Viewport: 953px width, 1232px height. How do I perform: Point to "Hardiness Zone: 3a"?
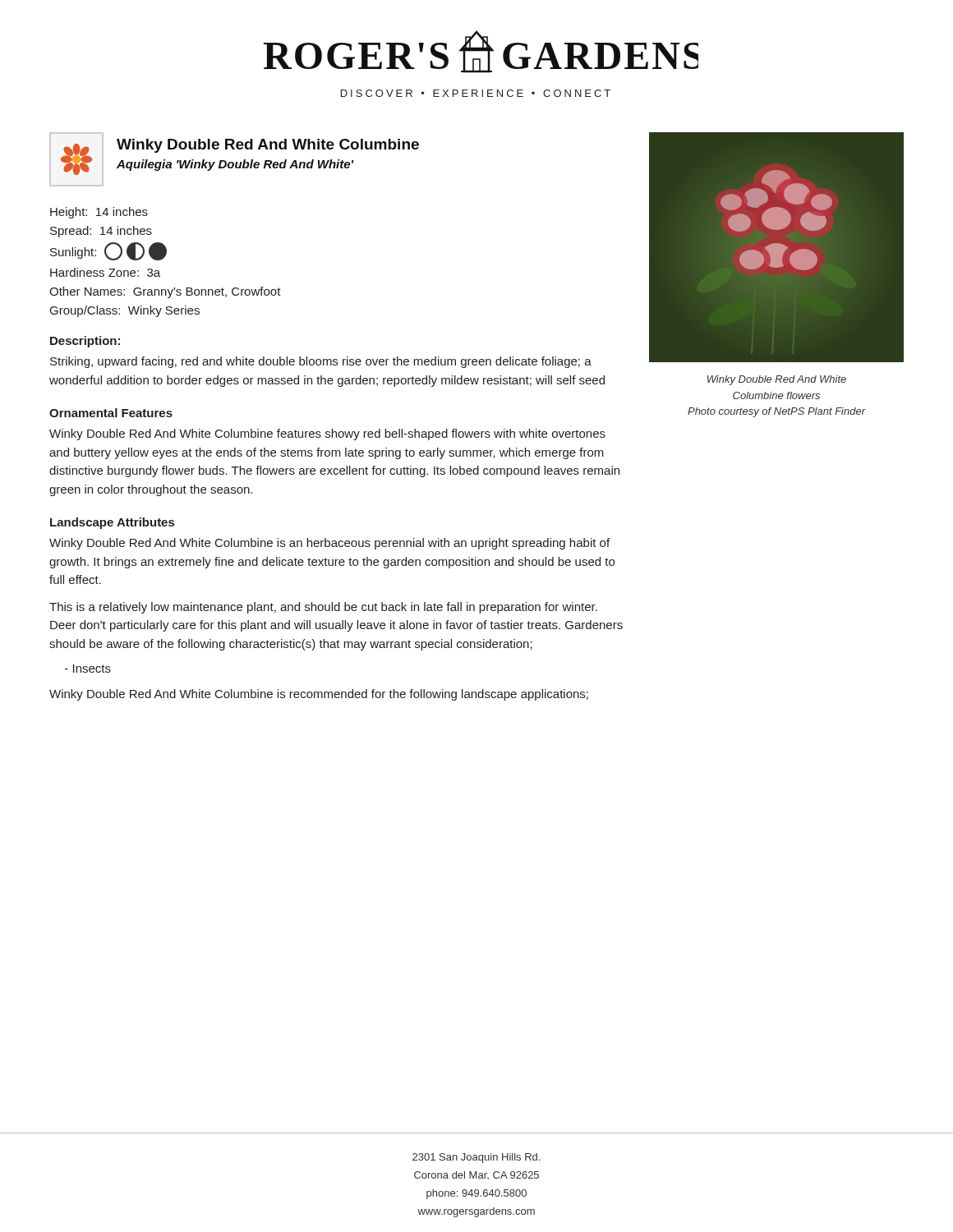[x=105, y=272]
